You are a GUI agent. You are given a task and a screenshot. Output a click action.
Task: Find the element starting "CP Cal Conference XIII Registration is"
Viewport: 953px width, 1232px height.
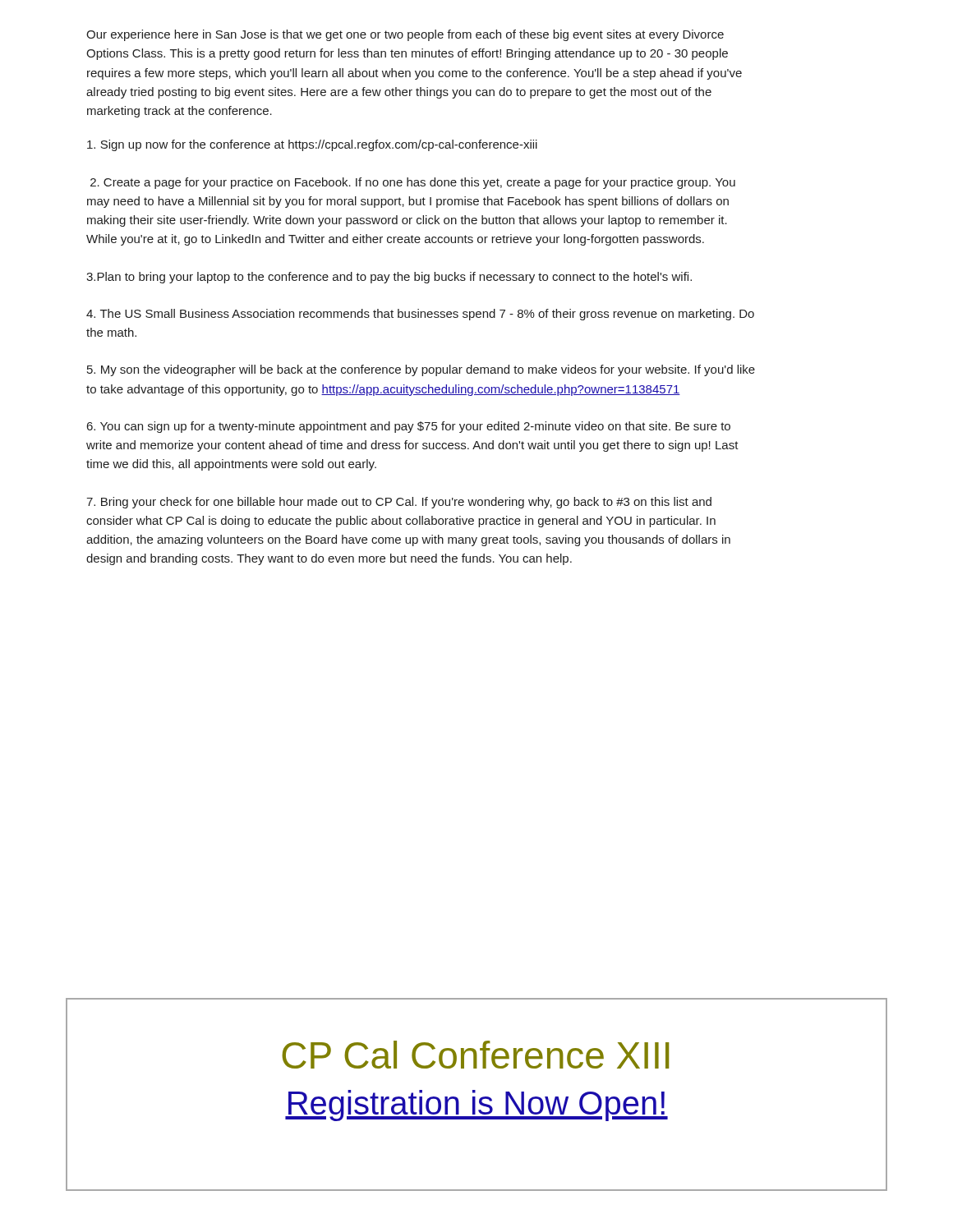[476, 1078]
